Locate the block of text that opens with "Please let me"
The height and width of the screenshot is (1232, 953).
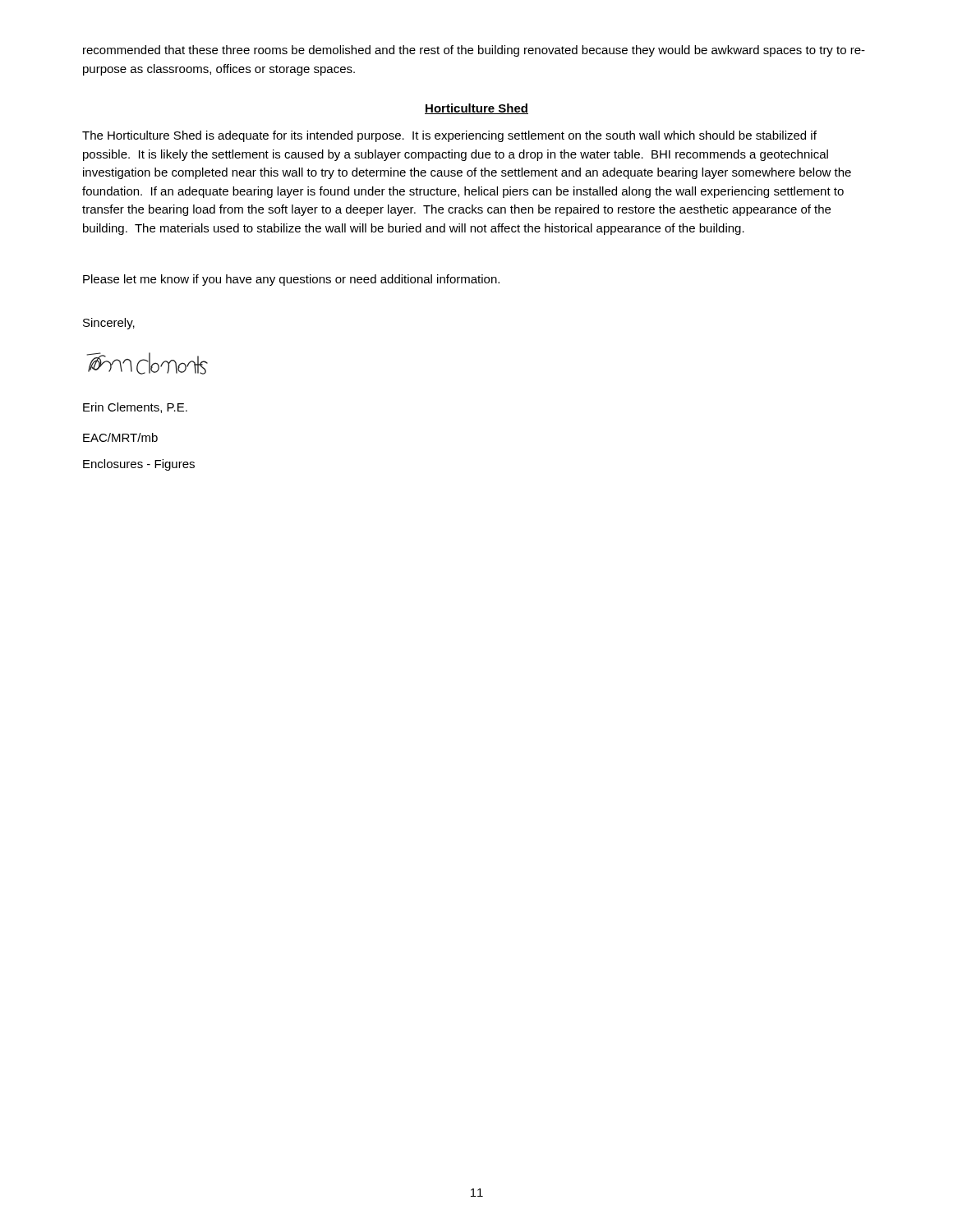pos(291,279)
